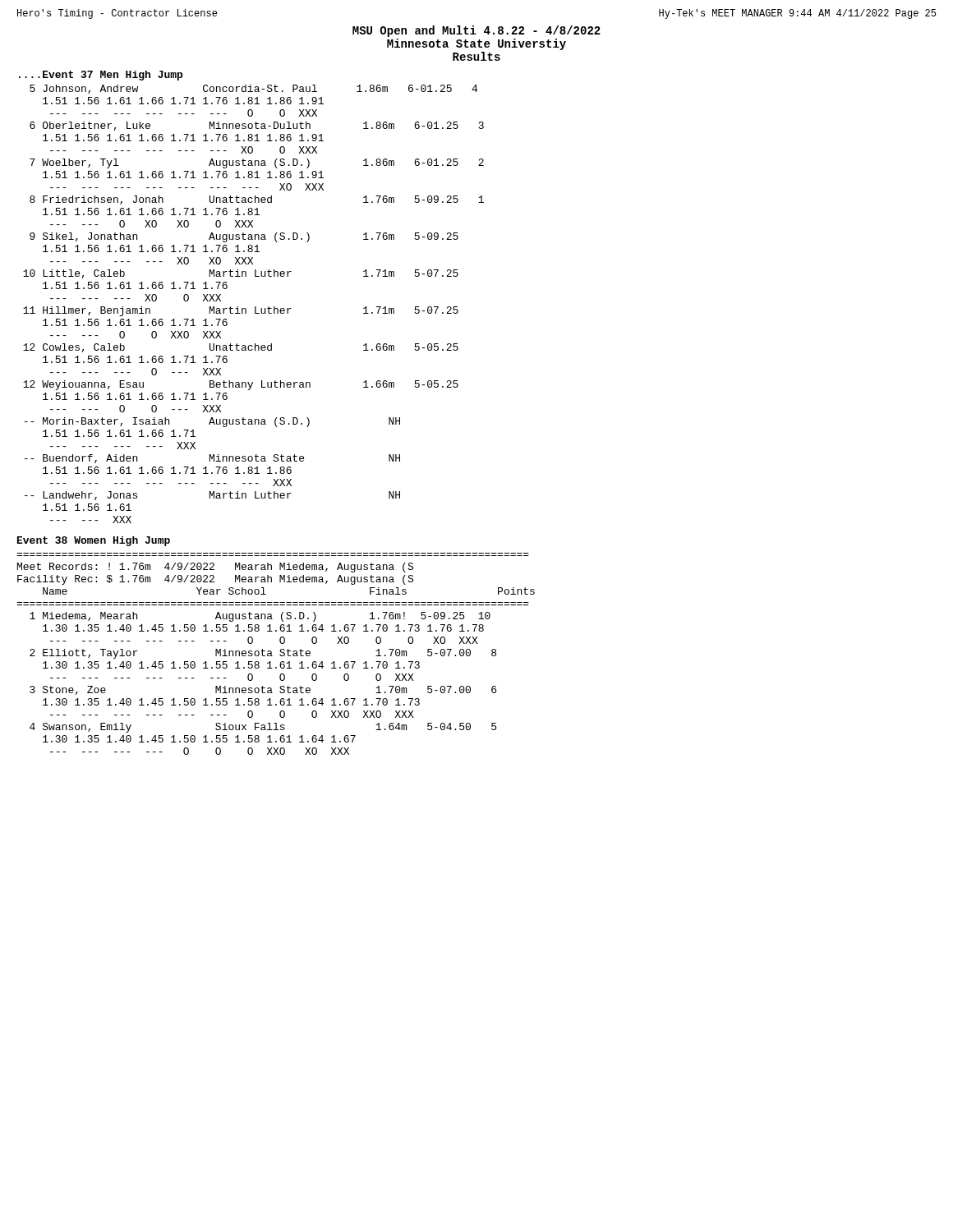Locate the region starting "Event 38 Women High Jump"
The image size is (953, 1232).
point(93,541)
